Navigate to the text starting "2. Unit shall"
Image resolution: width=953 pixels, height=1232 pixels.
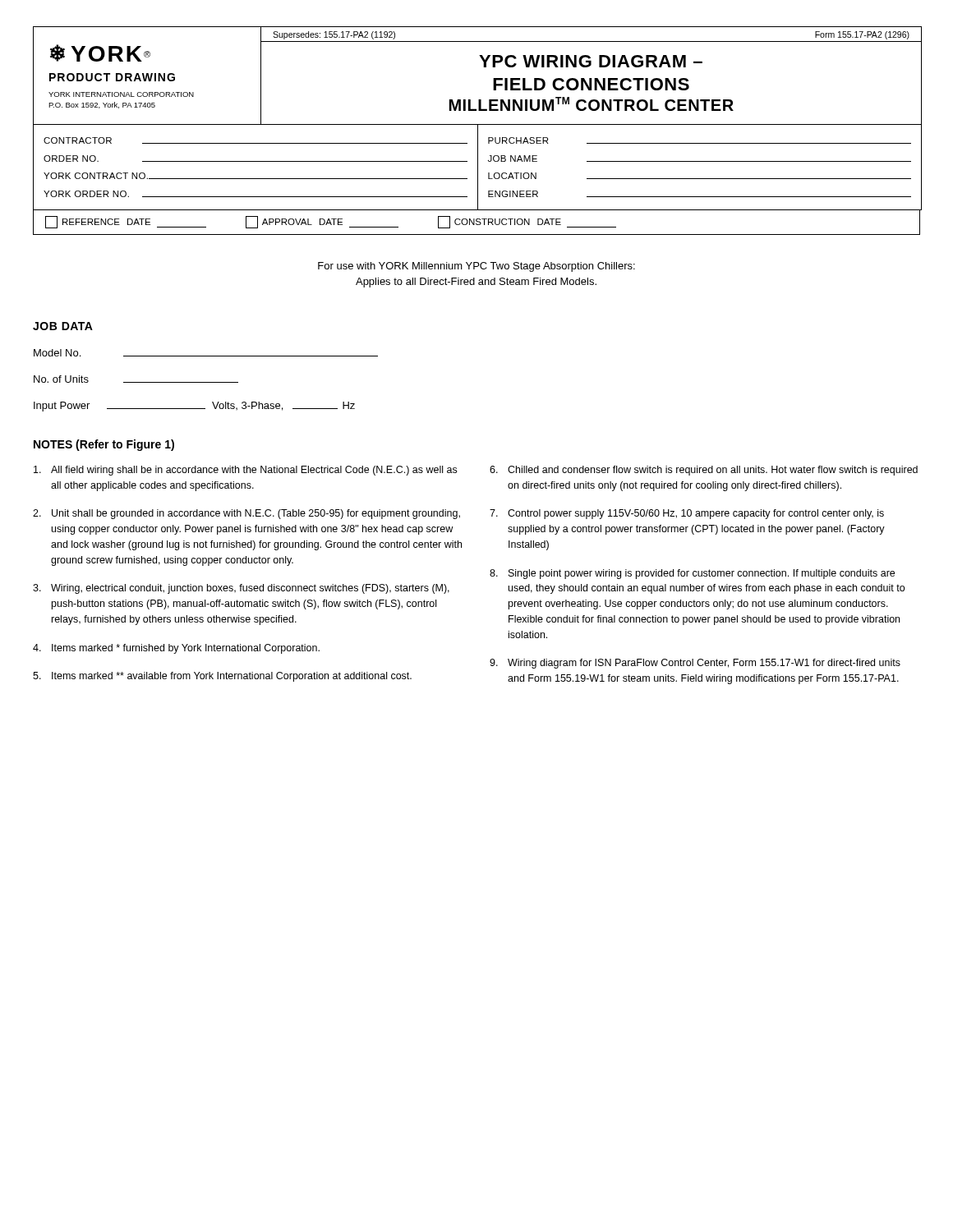point(248,537)
